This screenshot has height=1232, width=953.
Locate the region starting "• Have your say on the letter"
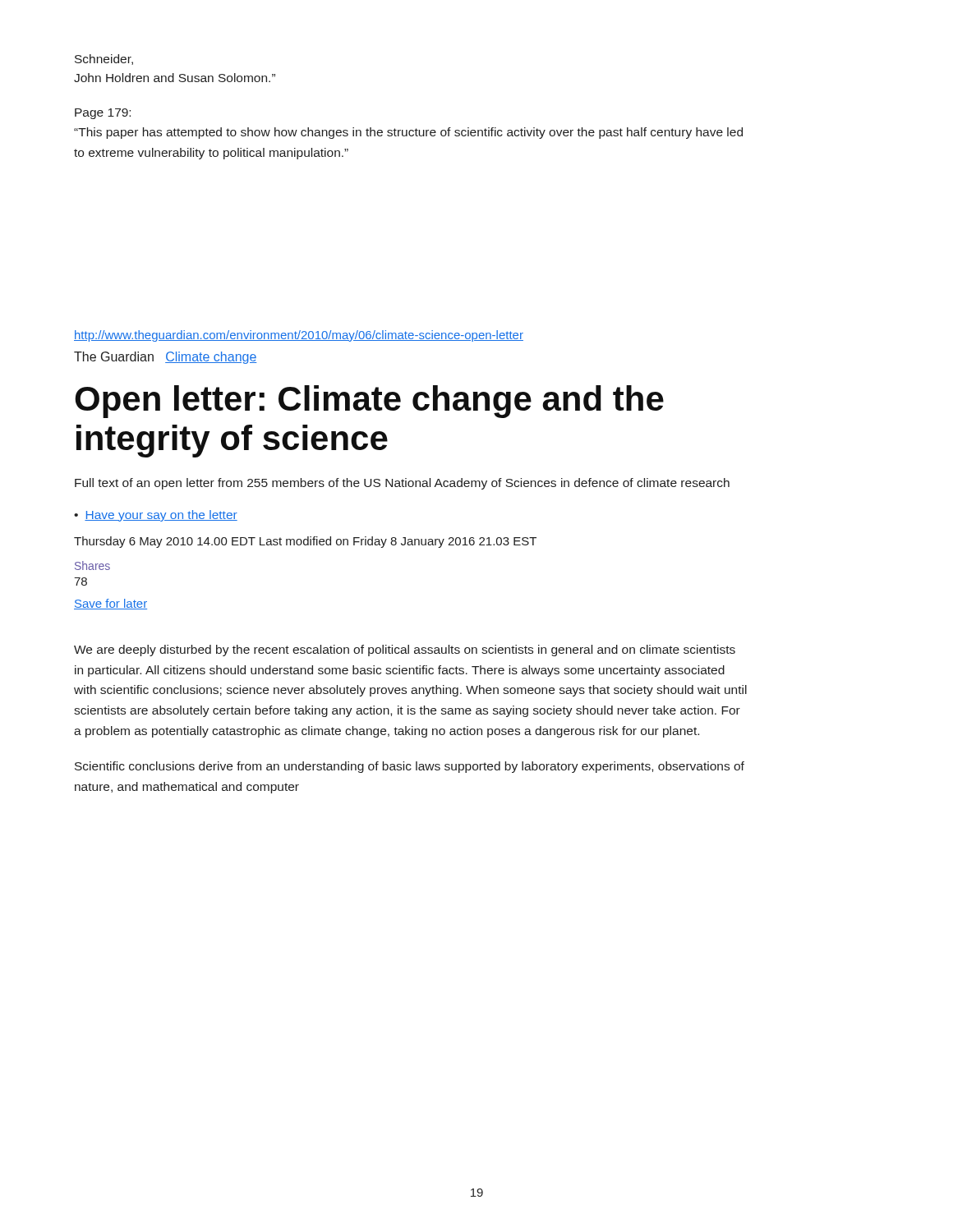pyautogui.click(x=156, y=515)
